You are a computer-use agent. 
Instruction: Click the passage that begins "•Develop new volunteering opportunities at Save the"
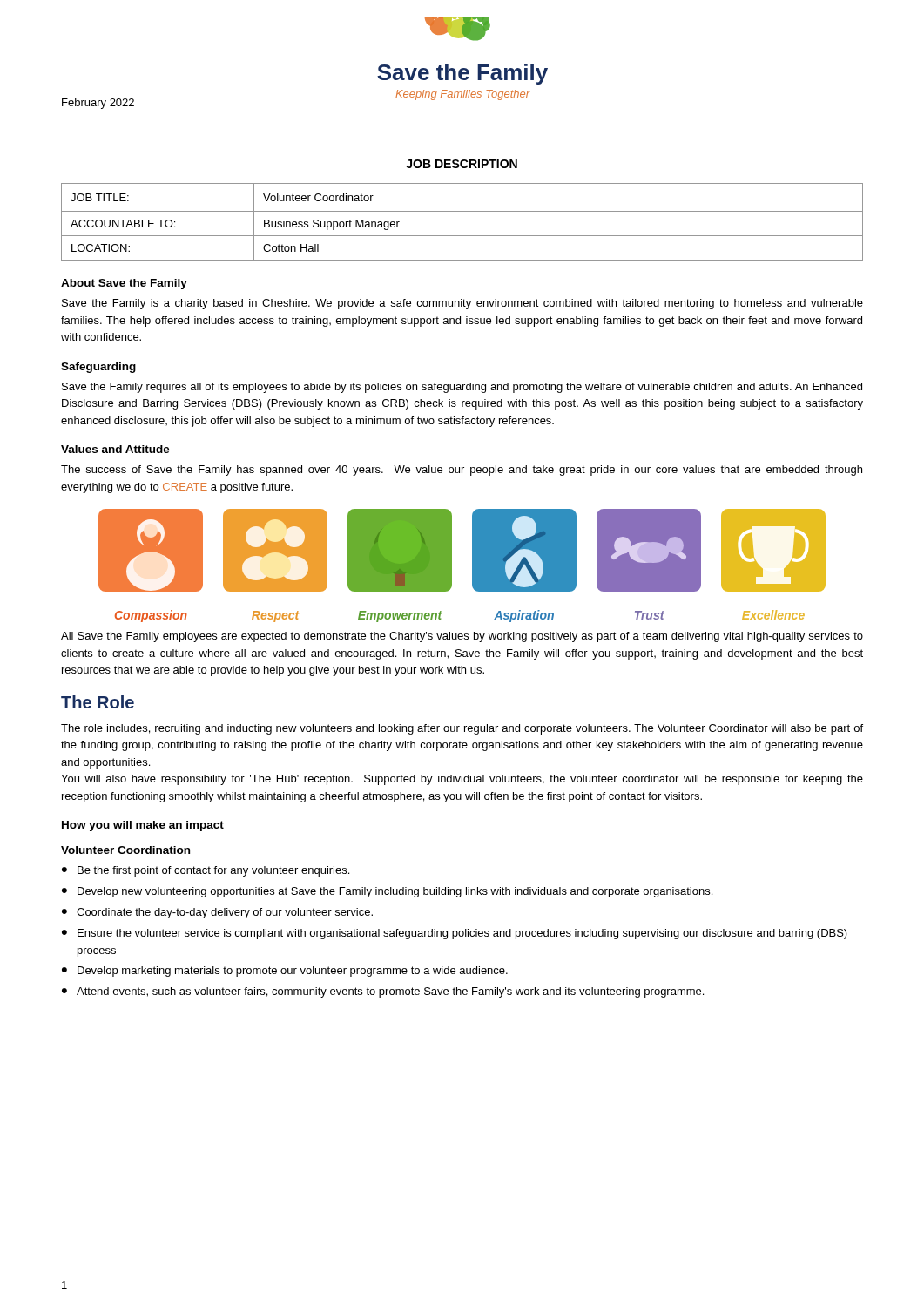pos(462,891)
